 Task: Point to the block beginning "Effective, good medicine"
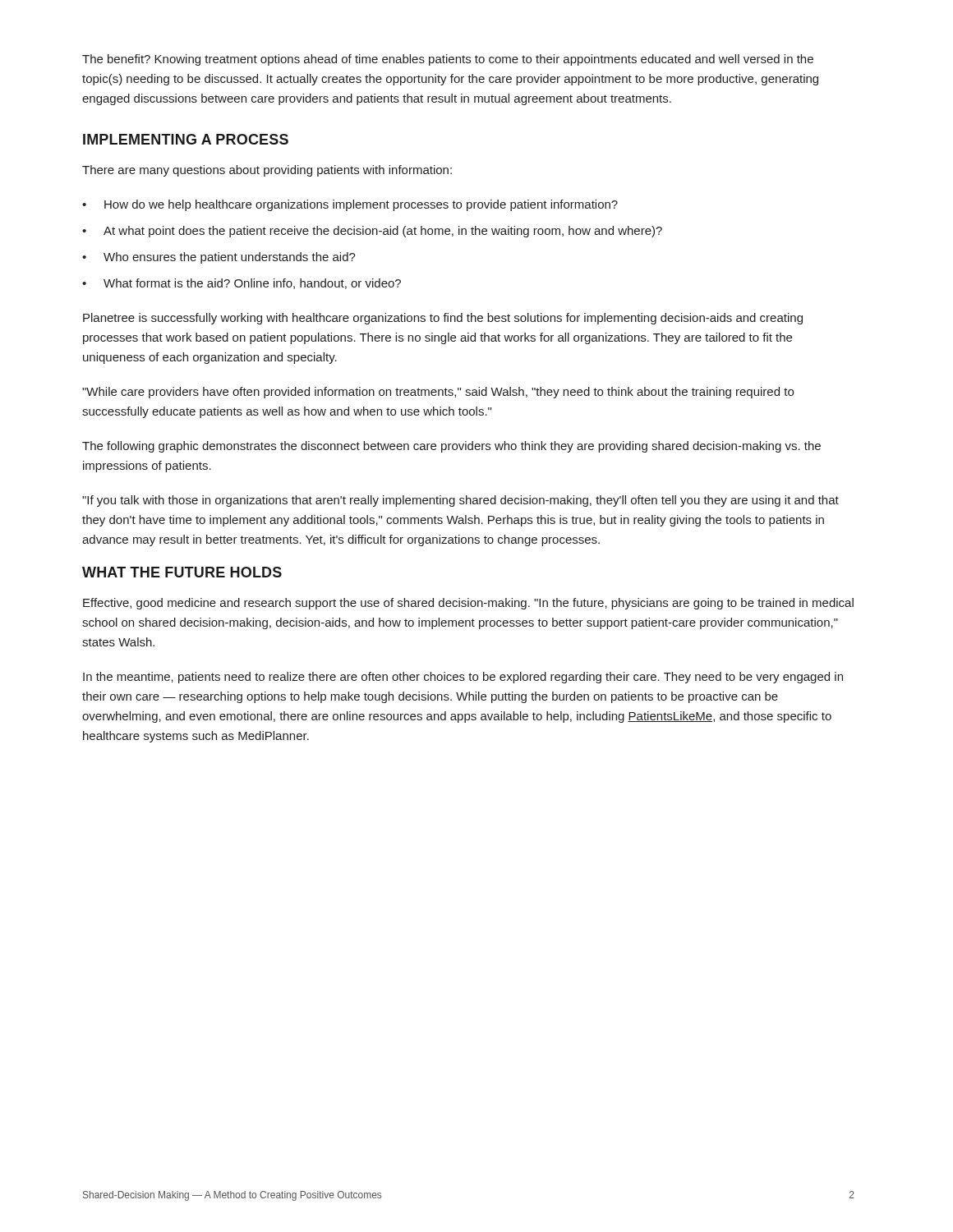tap(468, 622)
